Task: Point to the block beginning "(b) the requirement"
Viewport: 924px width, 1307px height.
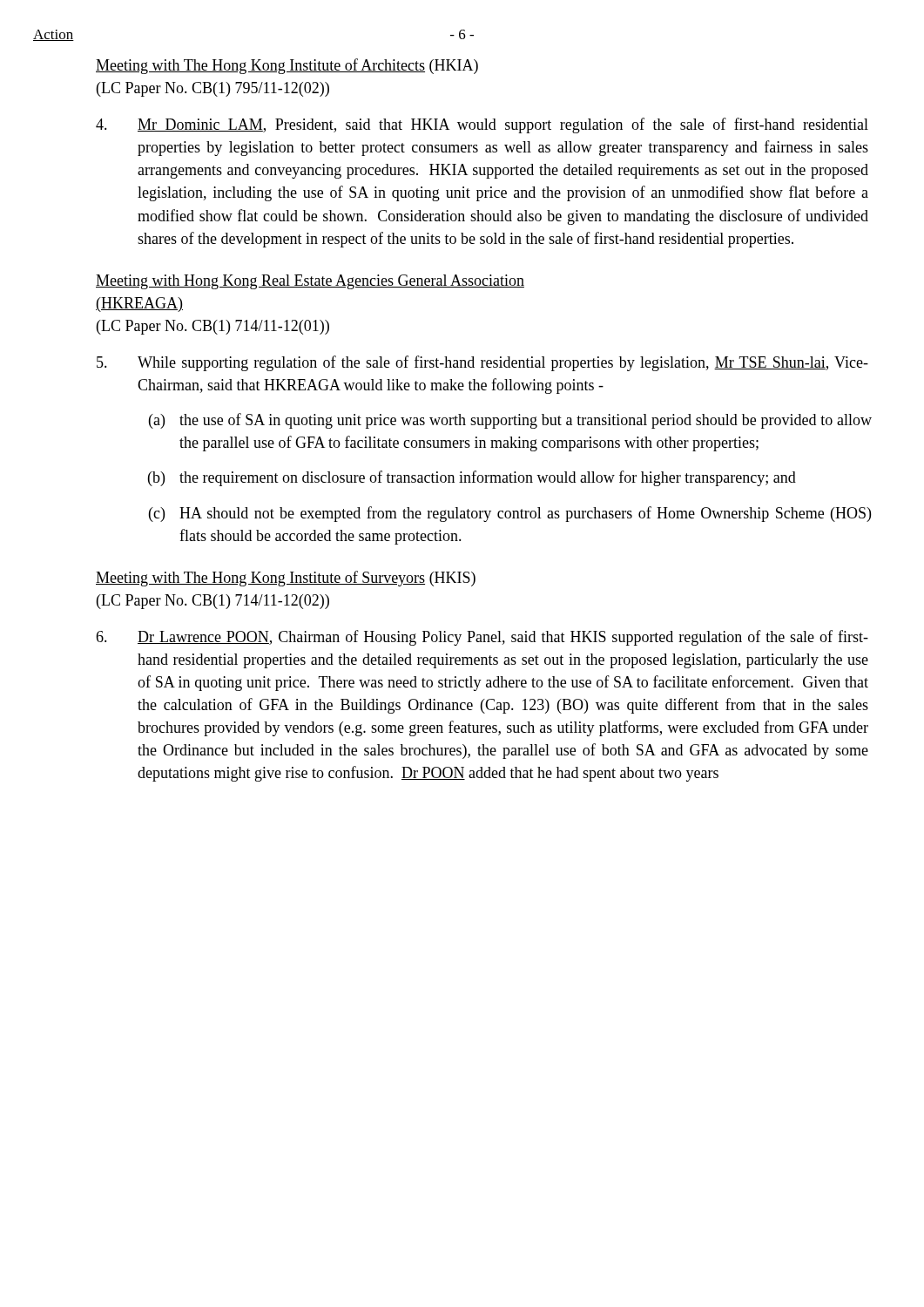Action: 484,478
